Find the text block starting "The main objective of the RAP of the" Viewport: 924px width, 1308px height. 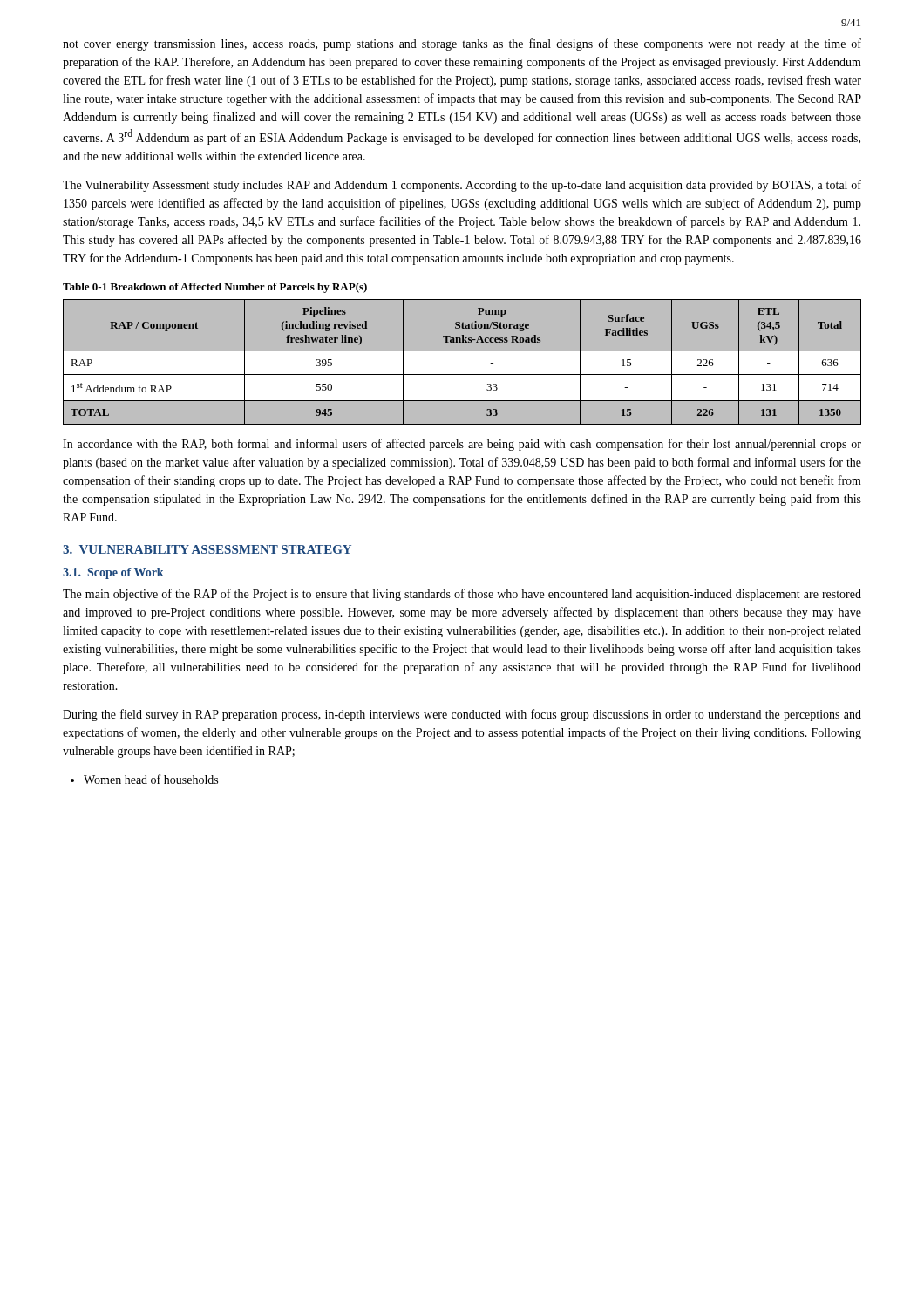462,640
